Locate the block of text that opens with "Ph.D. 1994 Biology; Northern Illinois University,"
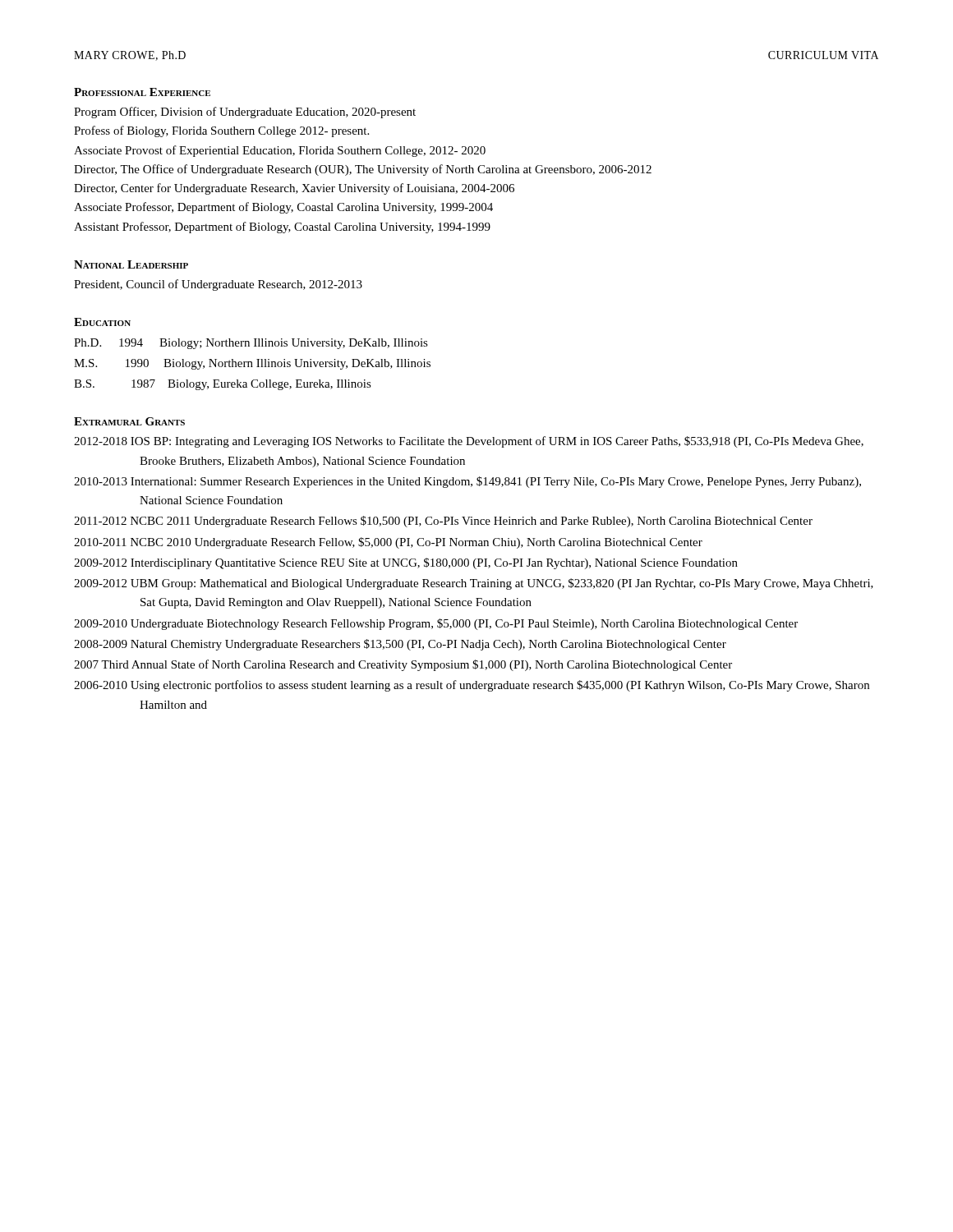 point(251,343)
